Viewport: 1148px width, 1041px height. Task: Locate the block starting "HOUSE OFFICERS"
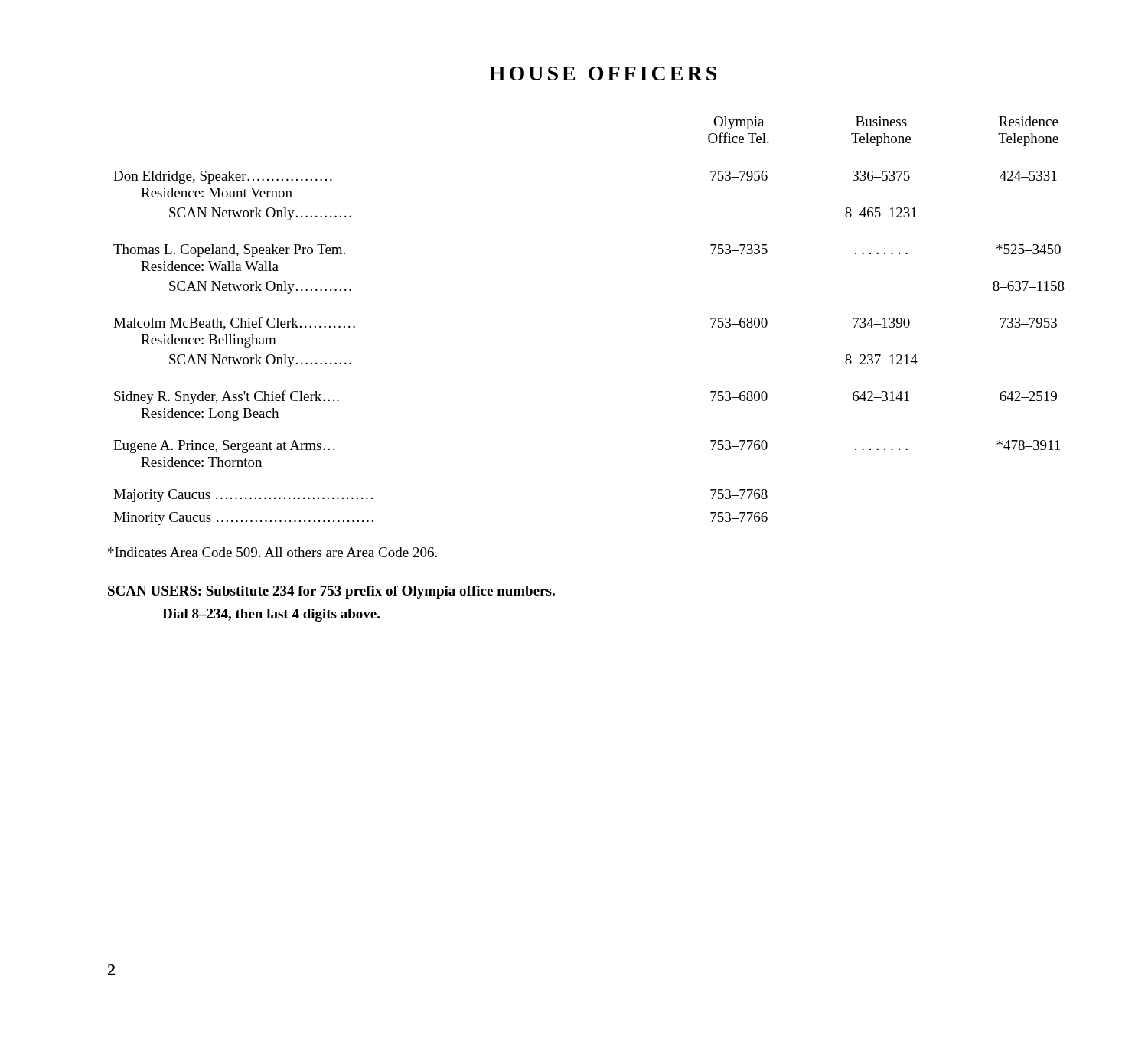click(x=605, y=73)
